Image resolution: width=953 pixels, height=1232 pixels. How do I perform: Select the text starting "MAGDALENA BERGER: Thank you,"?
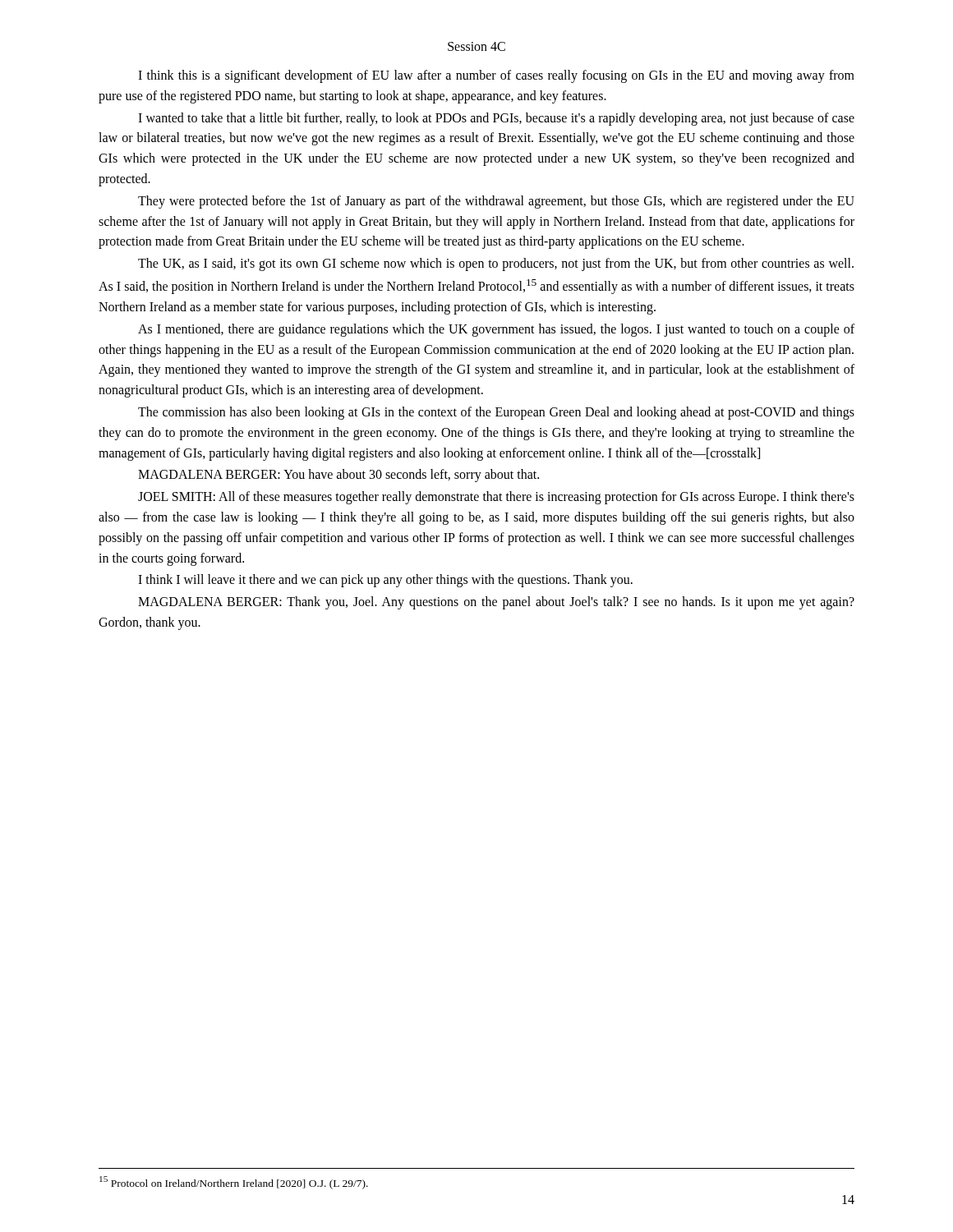476,612
